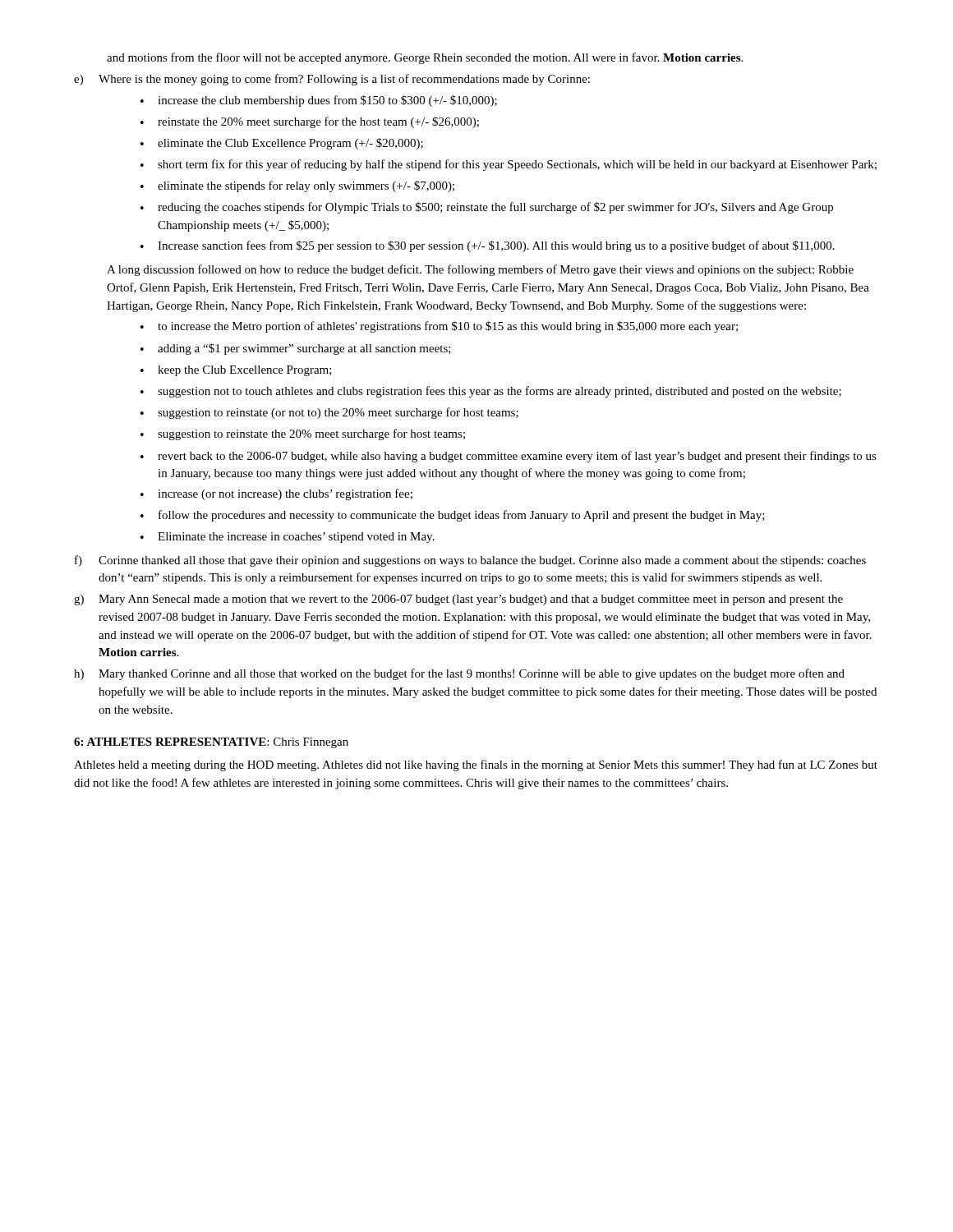
Task: Navigate to the passage starting "• Increase sanction fees"
Action: [x=509, y=247]
